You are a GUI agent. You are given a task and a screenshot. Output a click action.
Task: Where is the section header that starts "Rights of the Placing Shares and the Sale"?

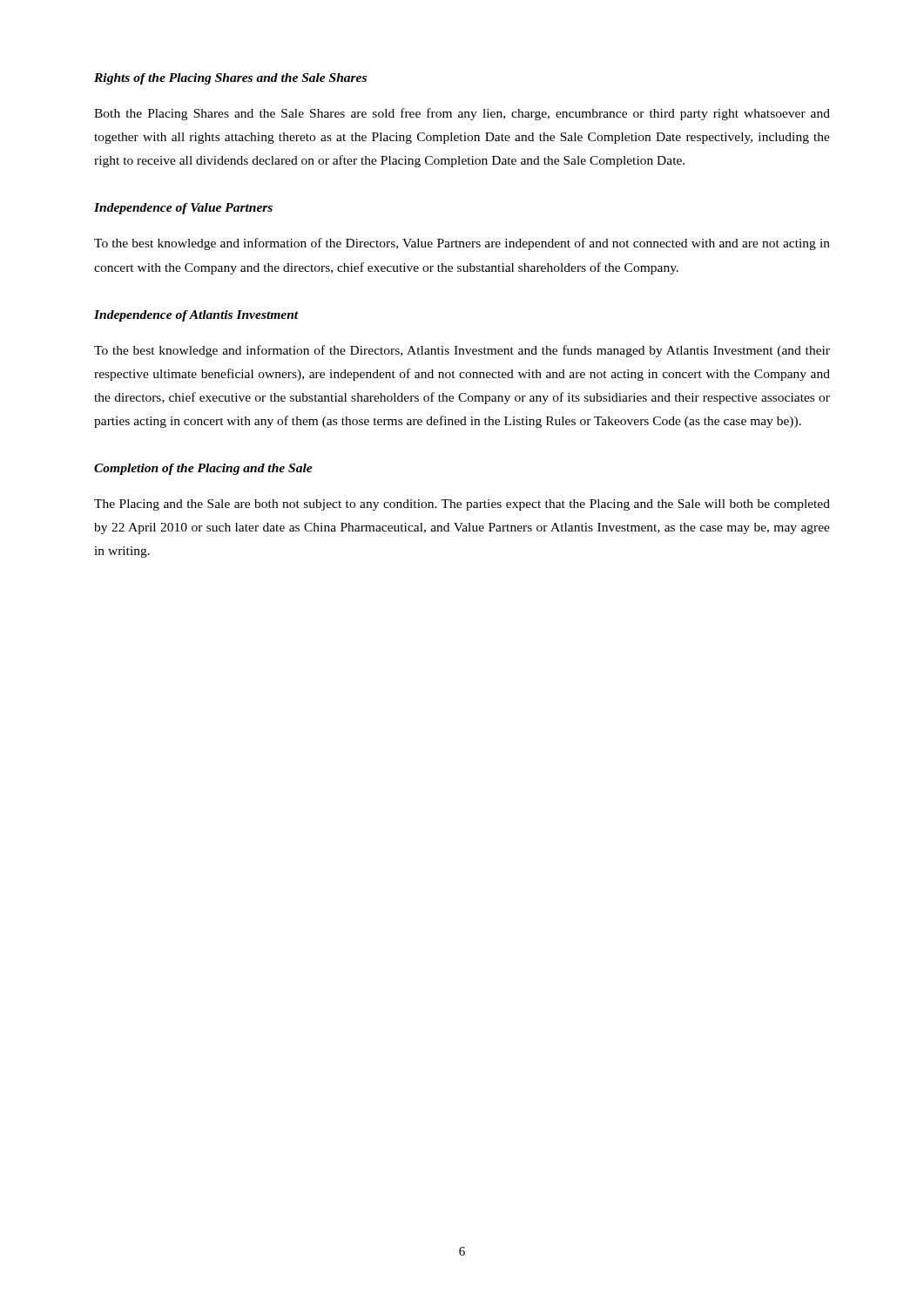[x=231, y=77]
